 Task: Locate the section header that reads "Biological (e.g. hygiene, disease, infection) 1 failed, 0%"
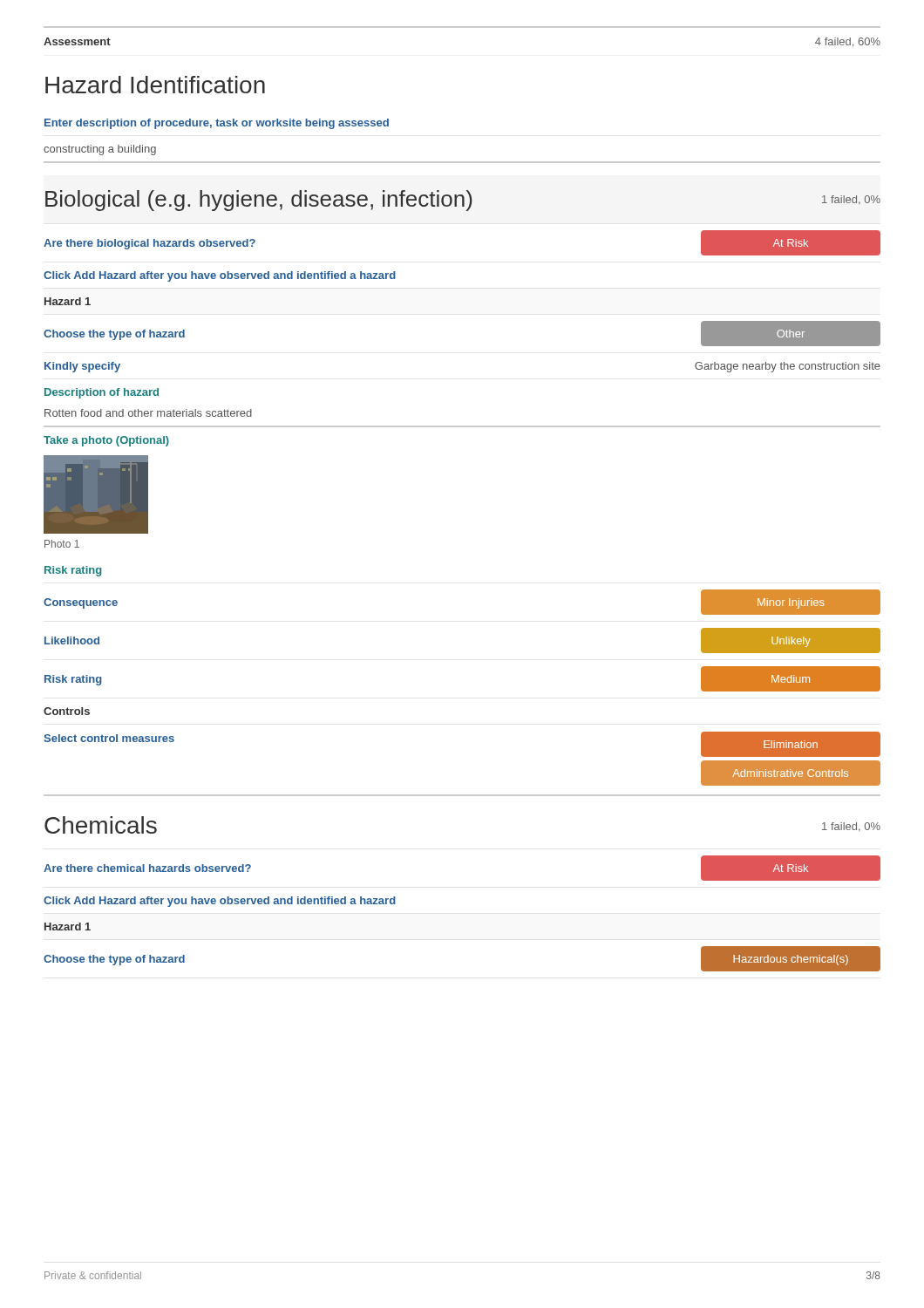[x=462, y=199]
